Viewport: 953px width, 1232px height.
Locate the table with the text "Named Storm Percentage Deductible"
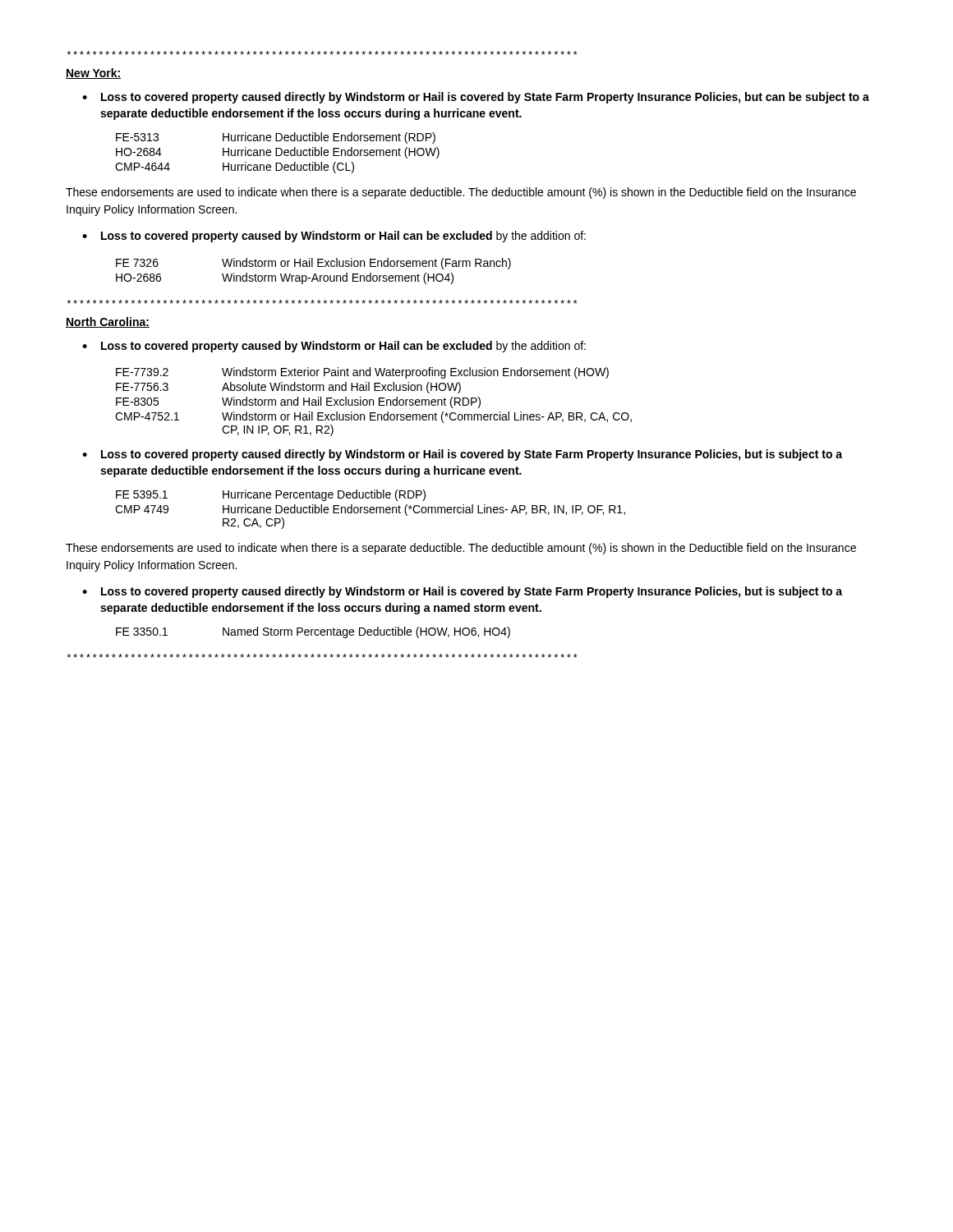point(501,632)
